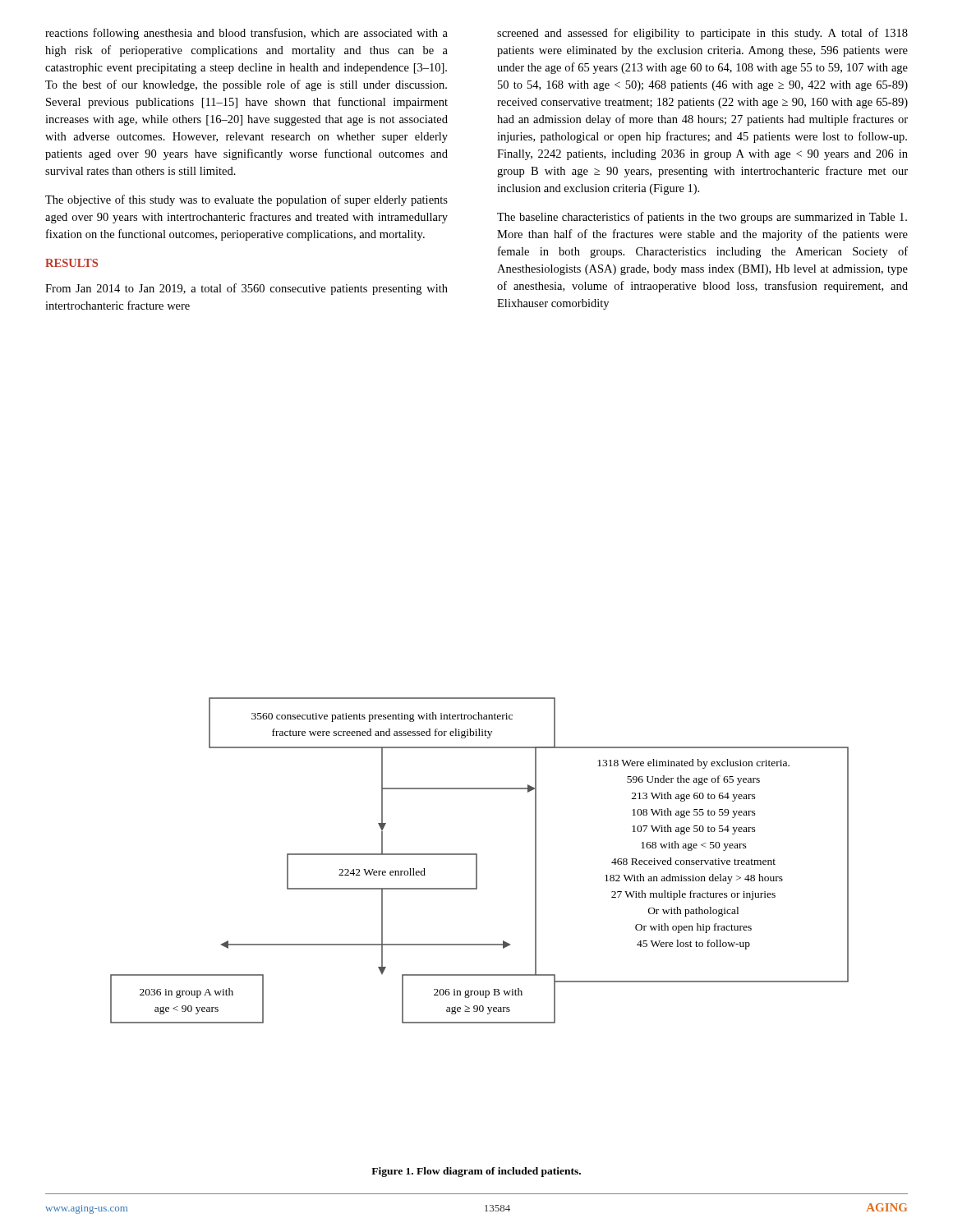The width and height of the screenshot is (953, 1232).
Task: Locate the flowchart
Action: (x=476, y=922)
